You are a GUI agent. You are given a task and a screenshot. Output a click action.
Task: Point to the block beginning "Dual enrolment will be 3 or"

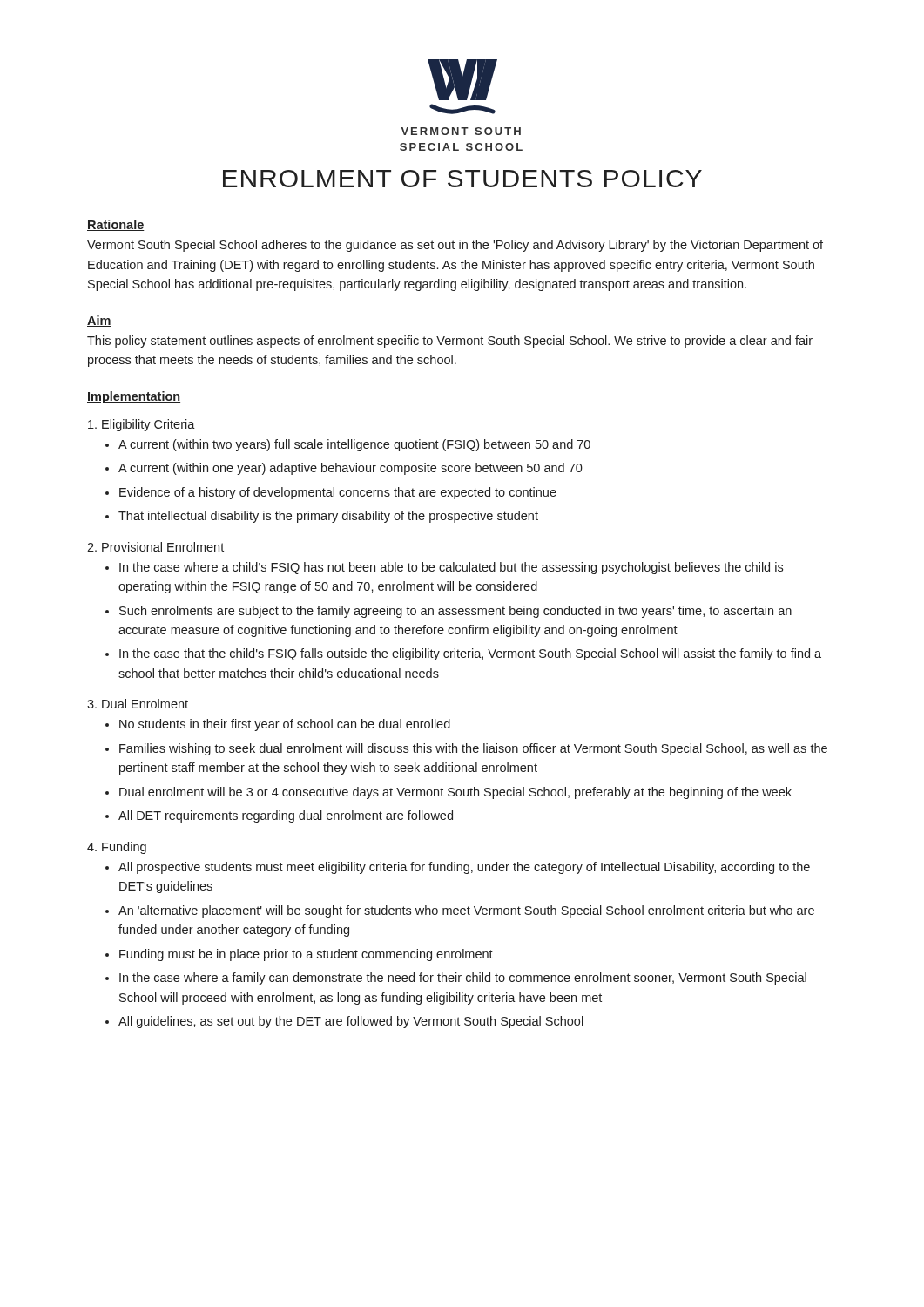coord(455,792)
